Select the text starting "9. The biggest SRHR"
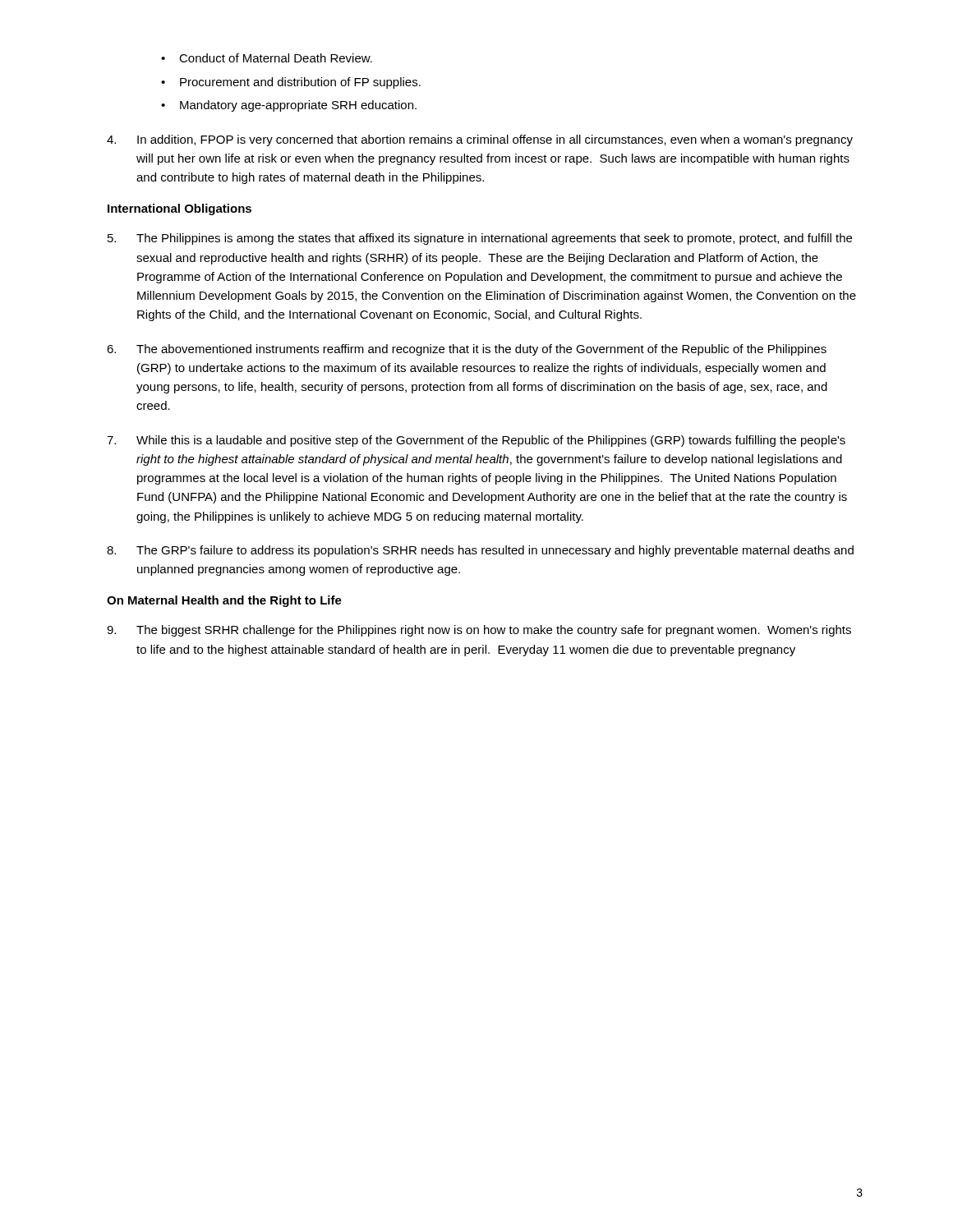 [x=485, y=639]
